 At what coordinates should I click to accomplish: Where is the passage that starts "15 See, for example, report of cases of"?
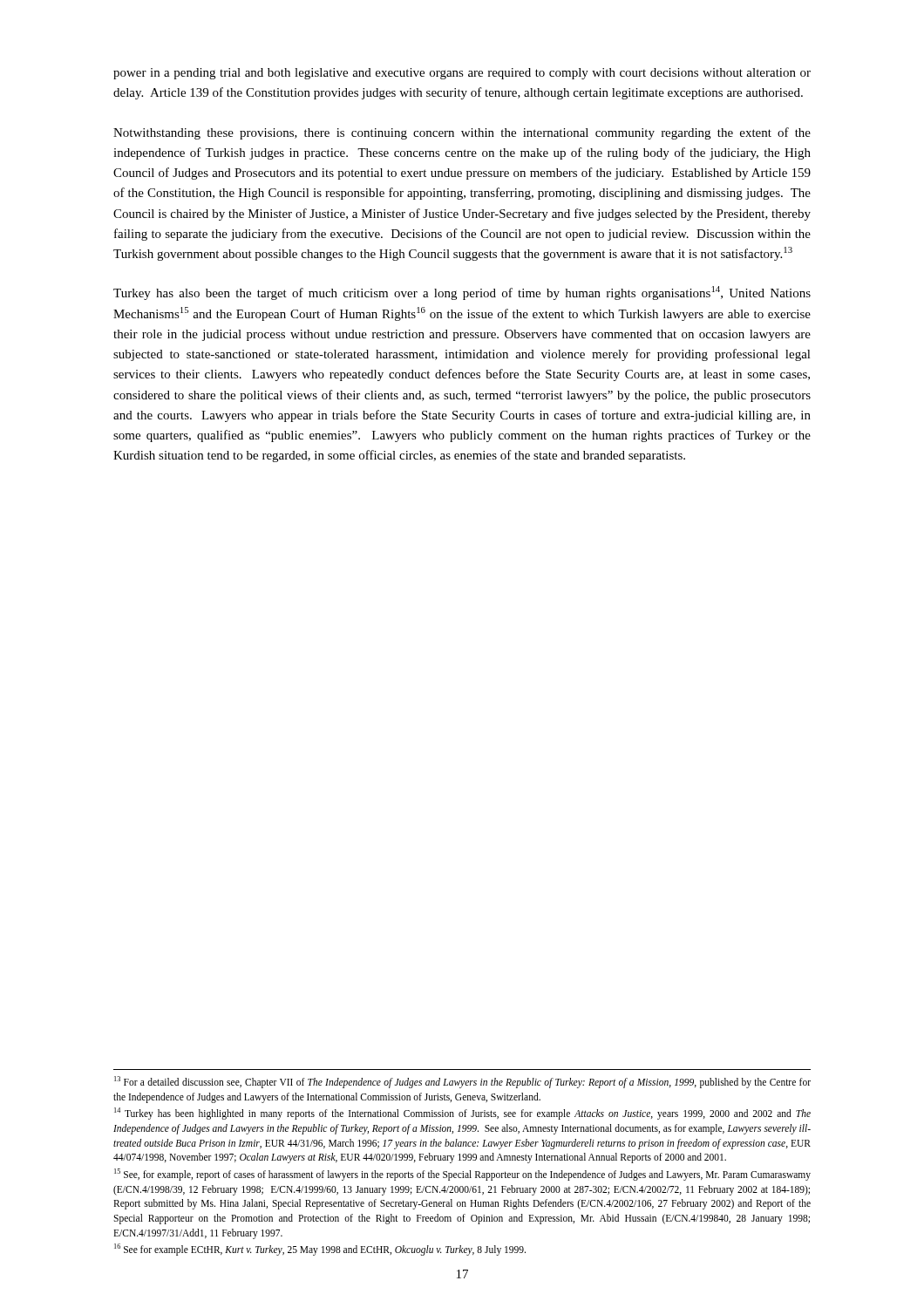[x=462, y=1203]
